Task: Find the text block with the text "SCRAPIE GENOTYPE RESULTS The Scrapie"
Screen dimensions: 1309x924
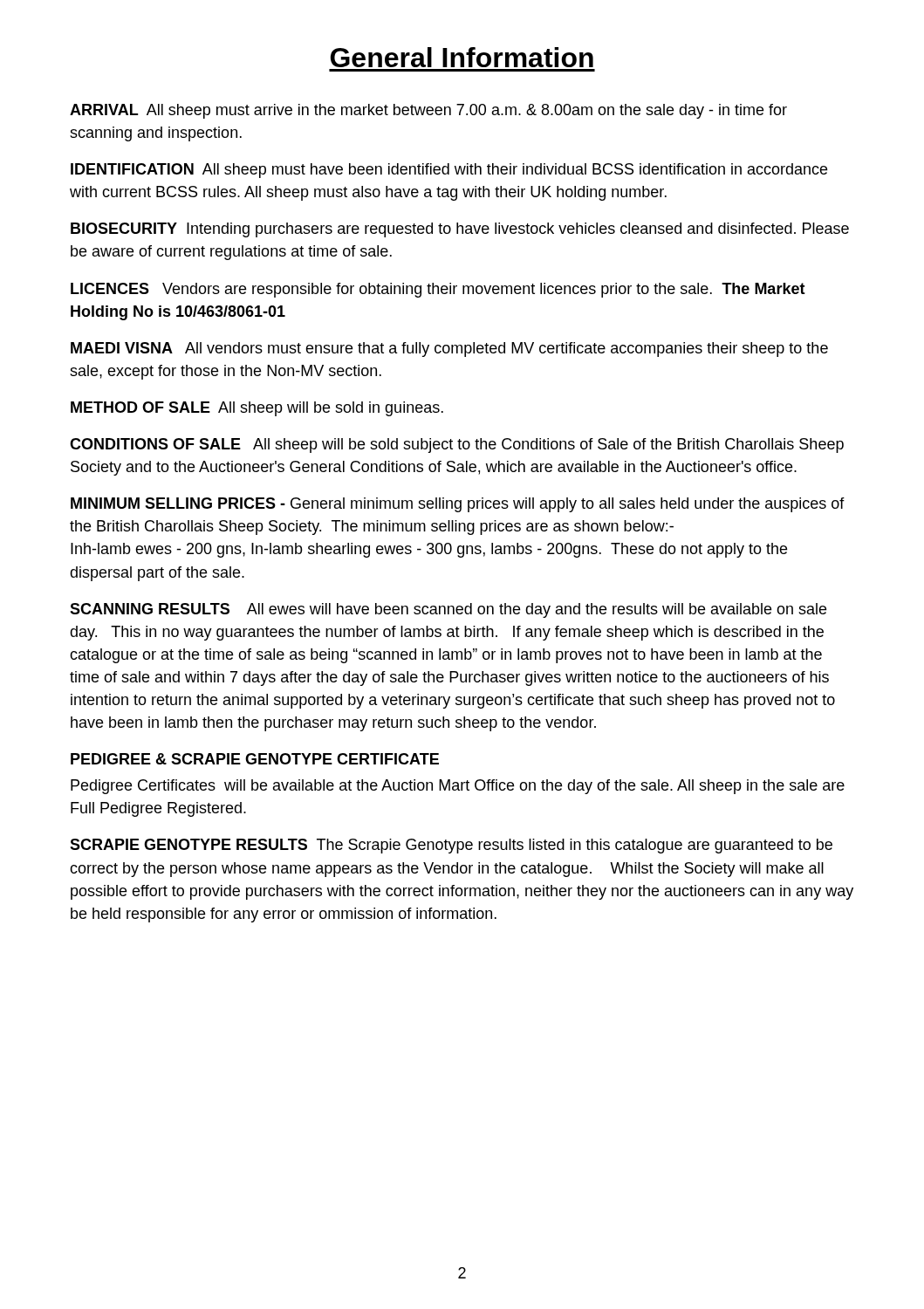Action: pyautogui.click(x=462, y=879)
